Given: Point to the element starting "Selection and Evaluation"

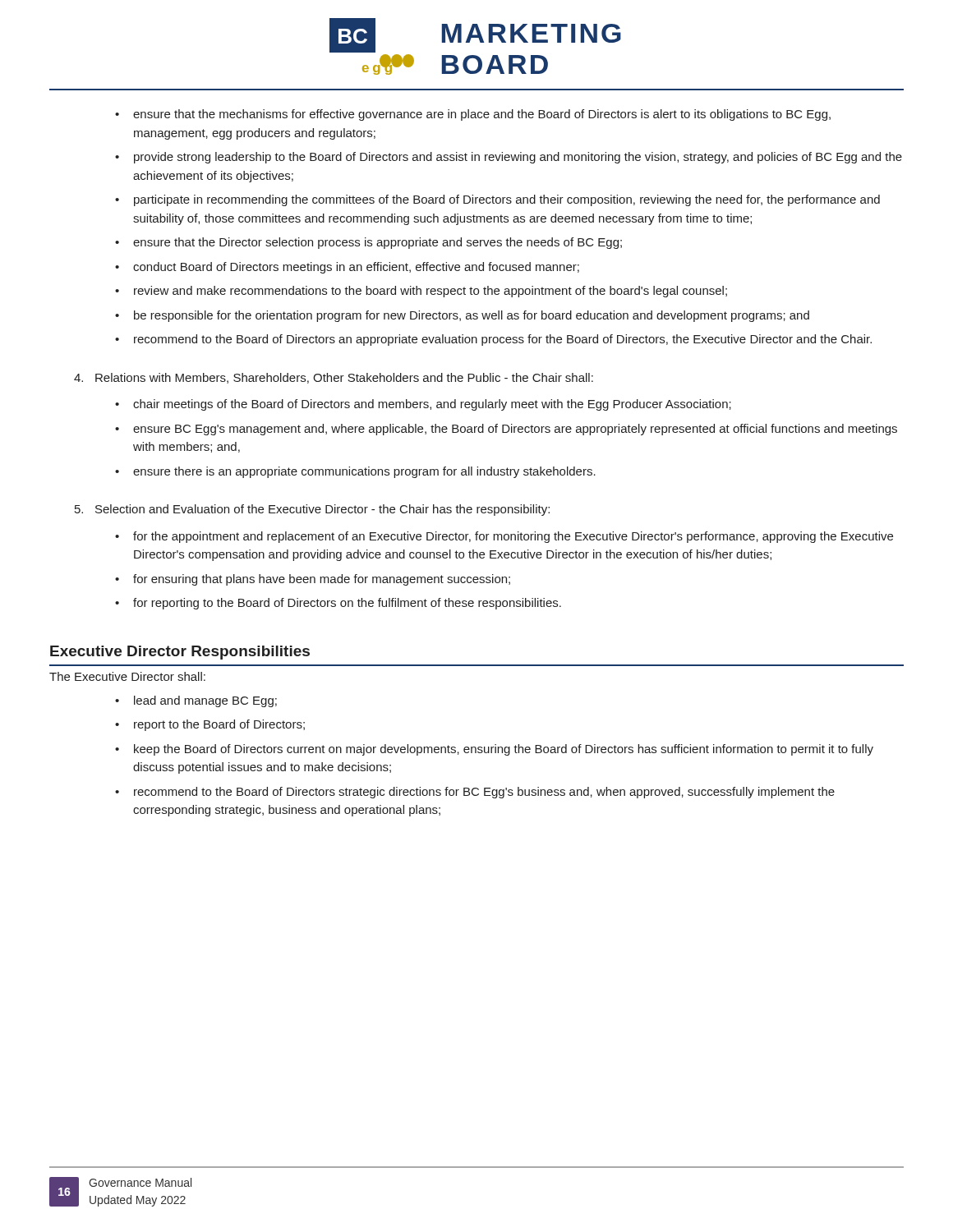Looking at the screenshot, I should [x=312, y=509].
